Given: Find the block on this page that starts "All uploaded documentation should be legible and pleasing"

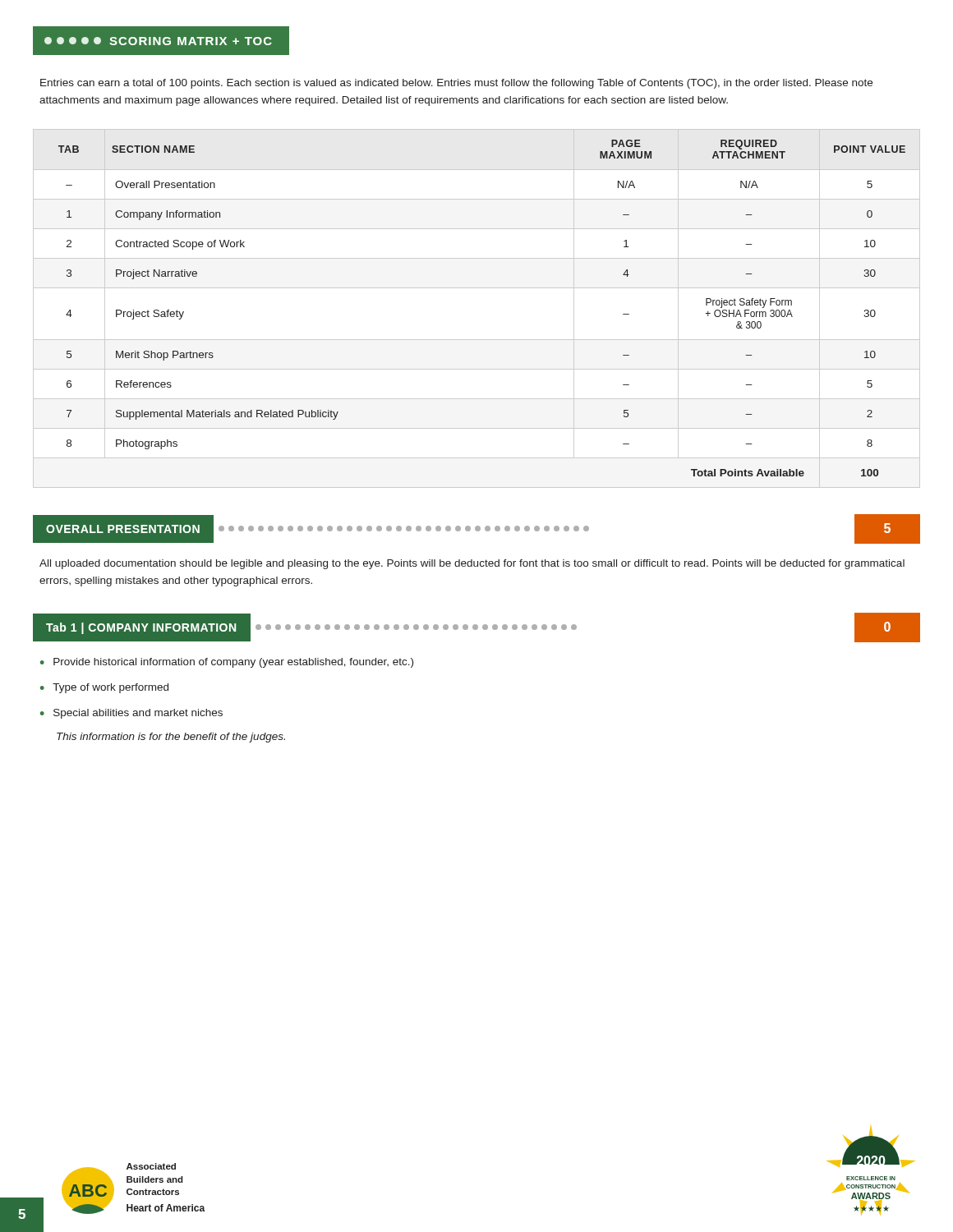Looking at the screenshot, I should (472, 571).
